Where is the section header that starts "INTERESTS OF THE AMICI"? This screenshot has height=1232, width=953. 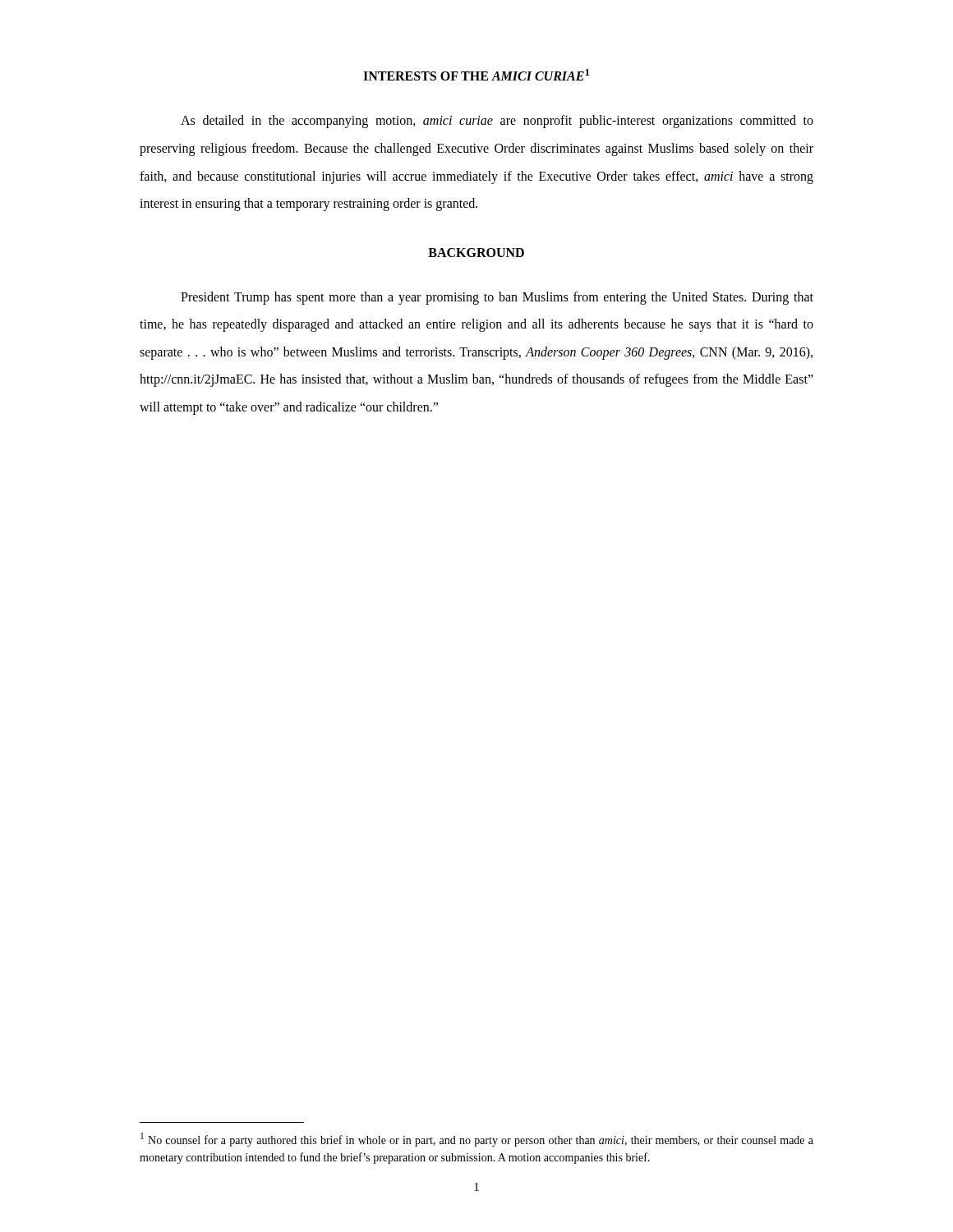476,74
